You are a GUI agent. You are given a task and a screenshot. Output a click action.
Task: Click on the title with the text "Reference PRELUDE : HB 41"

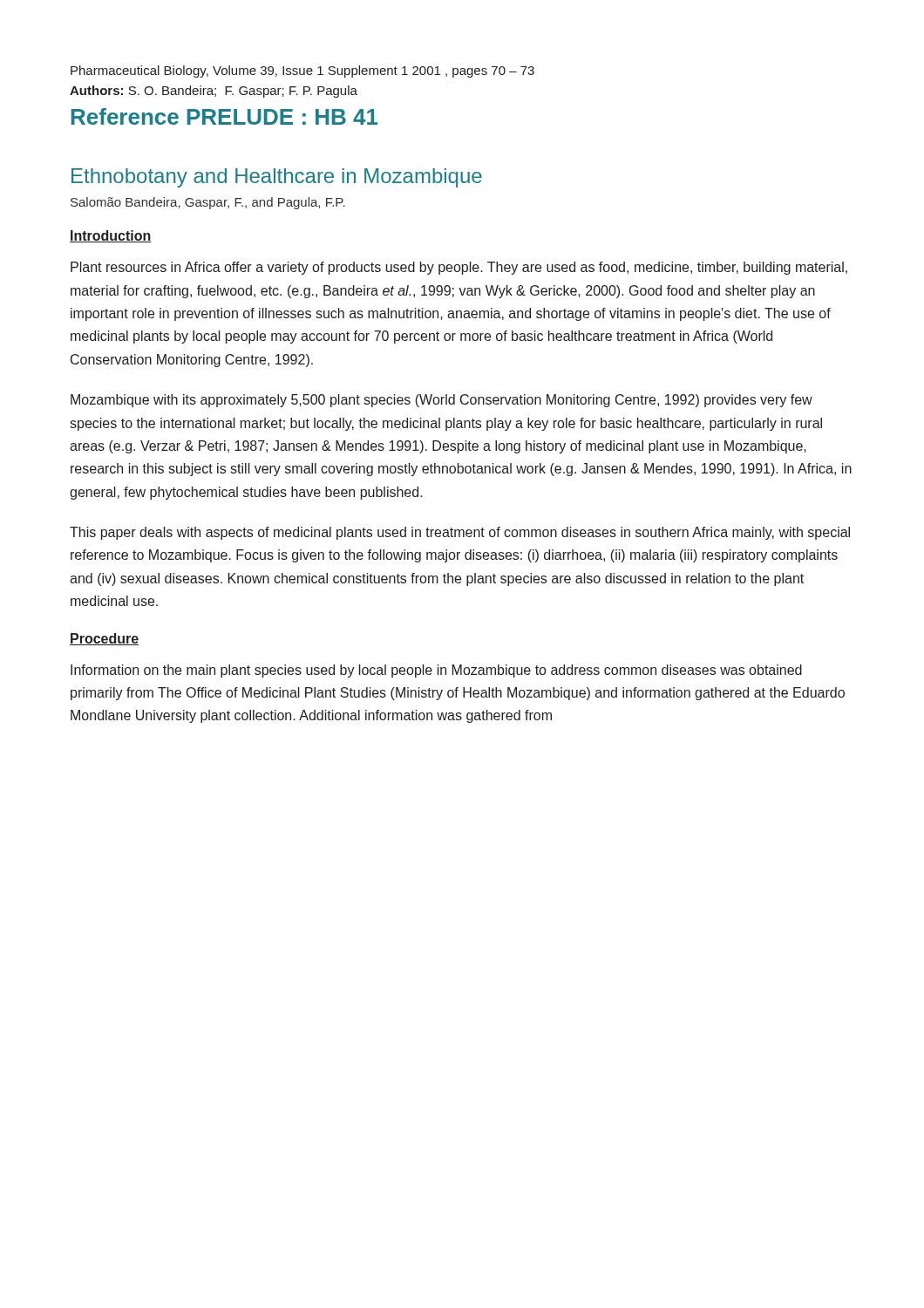(x=224, y=117)
